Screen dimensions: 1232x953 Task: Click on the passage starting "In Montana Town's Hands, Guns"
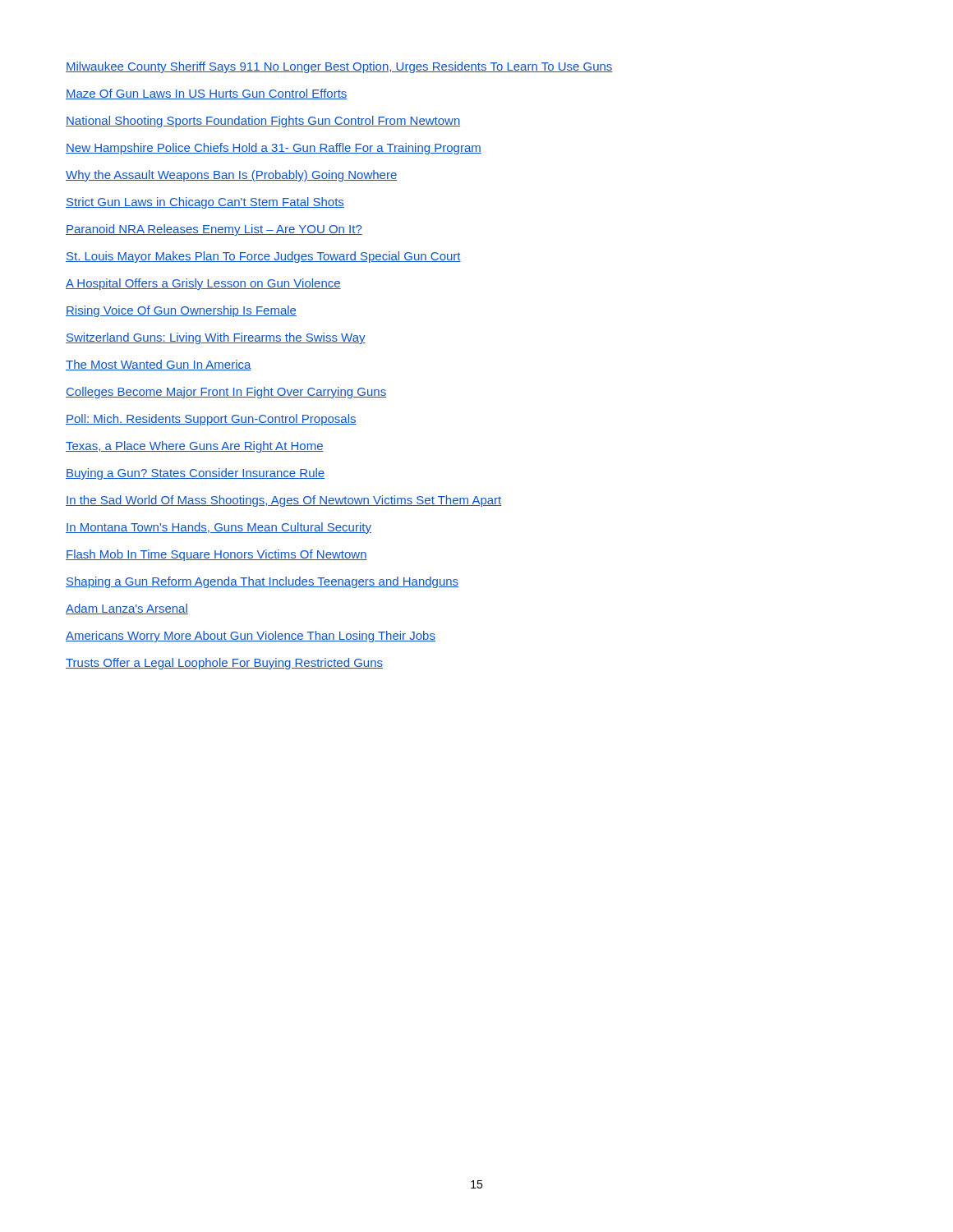(x=219, y=527)
